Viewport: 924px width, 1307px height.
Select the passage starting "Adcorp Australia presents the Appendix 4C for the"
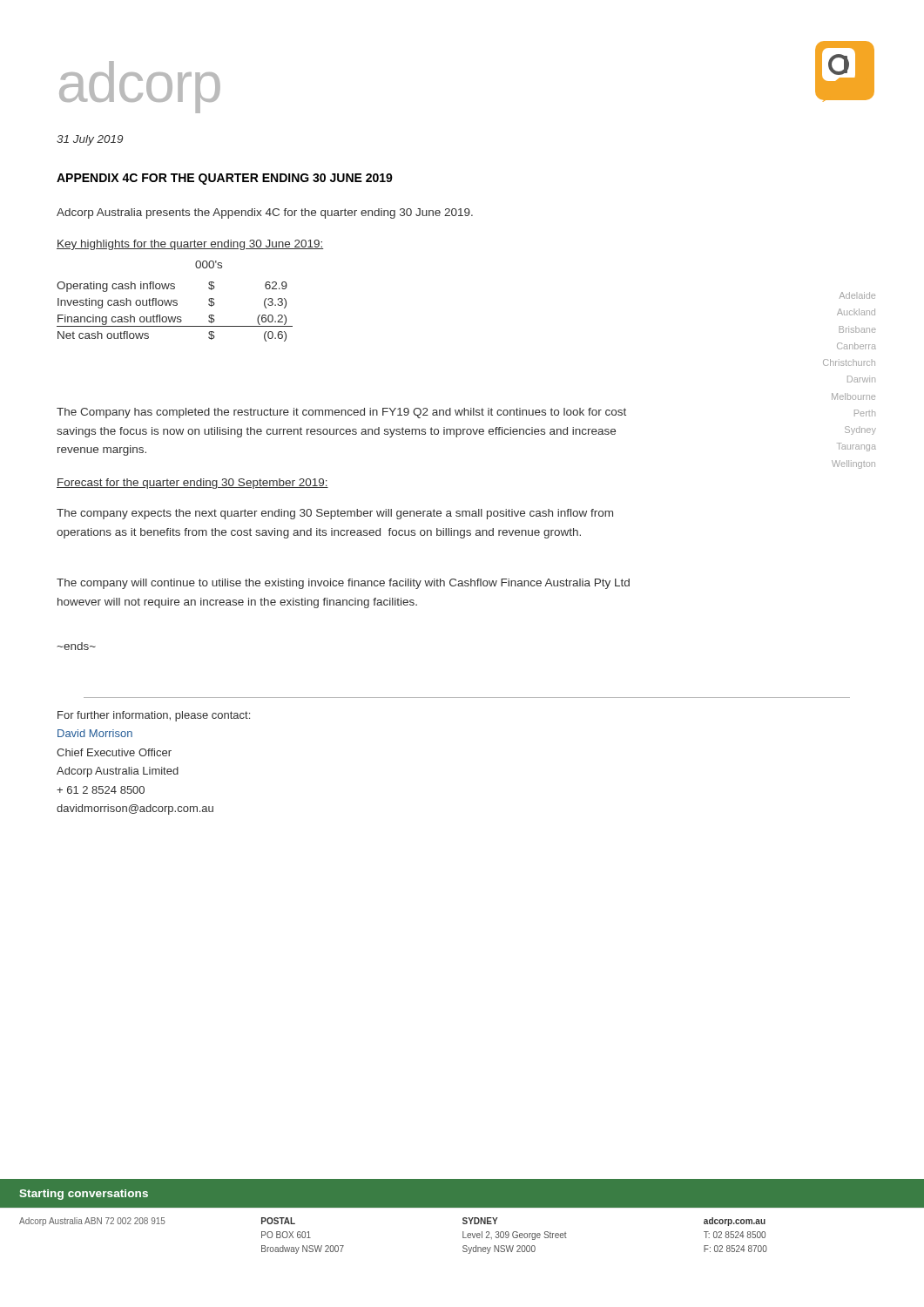[265, 212]
